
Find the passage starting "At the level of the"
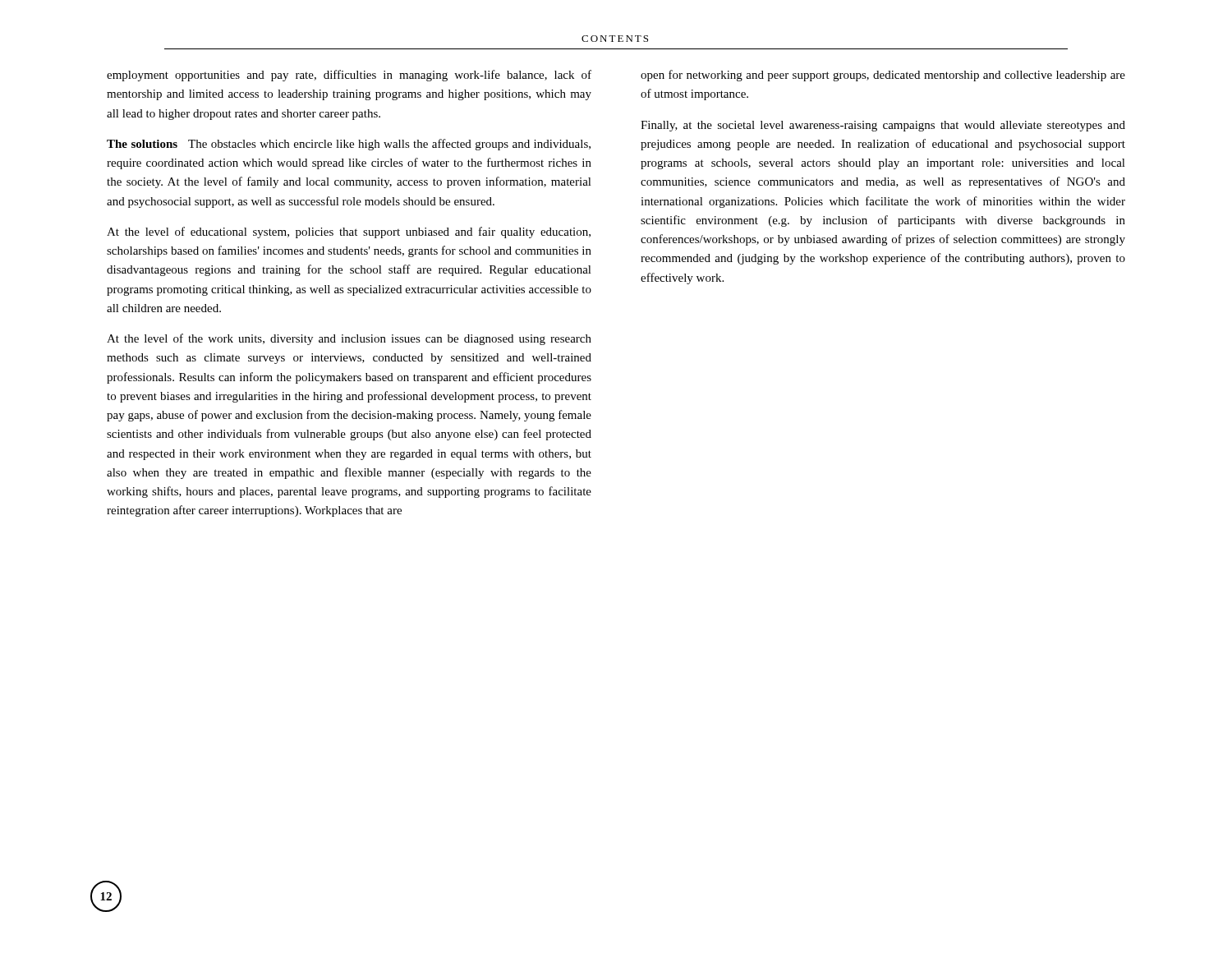pos(349,425)
